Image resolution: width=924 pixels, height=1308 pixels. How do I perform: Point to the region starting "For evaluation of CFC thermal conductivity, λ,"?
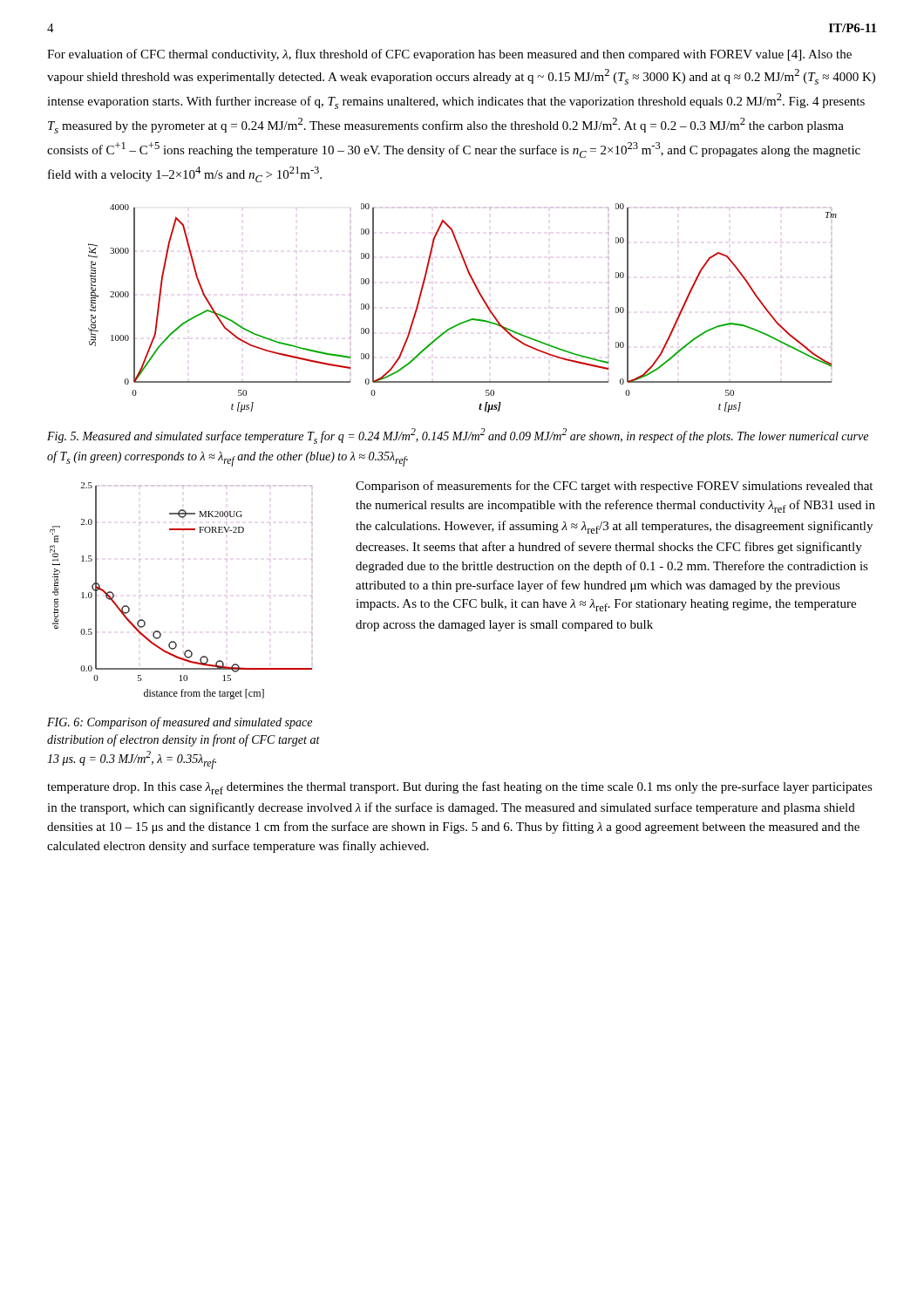[x=461, y=116]
